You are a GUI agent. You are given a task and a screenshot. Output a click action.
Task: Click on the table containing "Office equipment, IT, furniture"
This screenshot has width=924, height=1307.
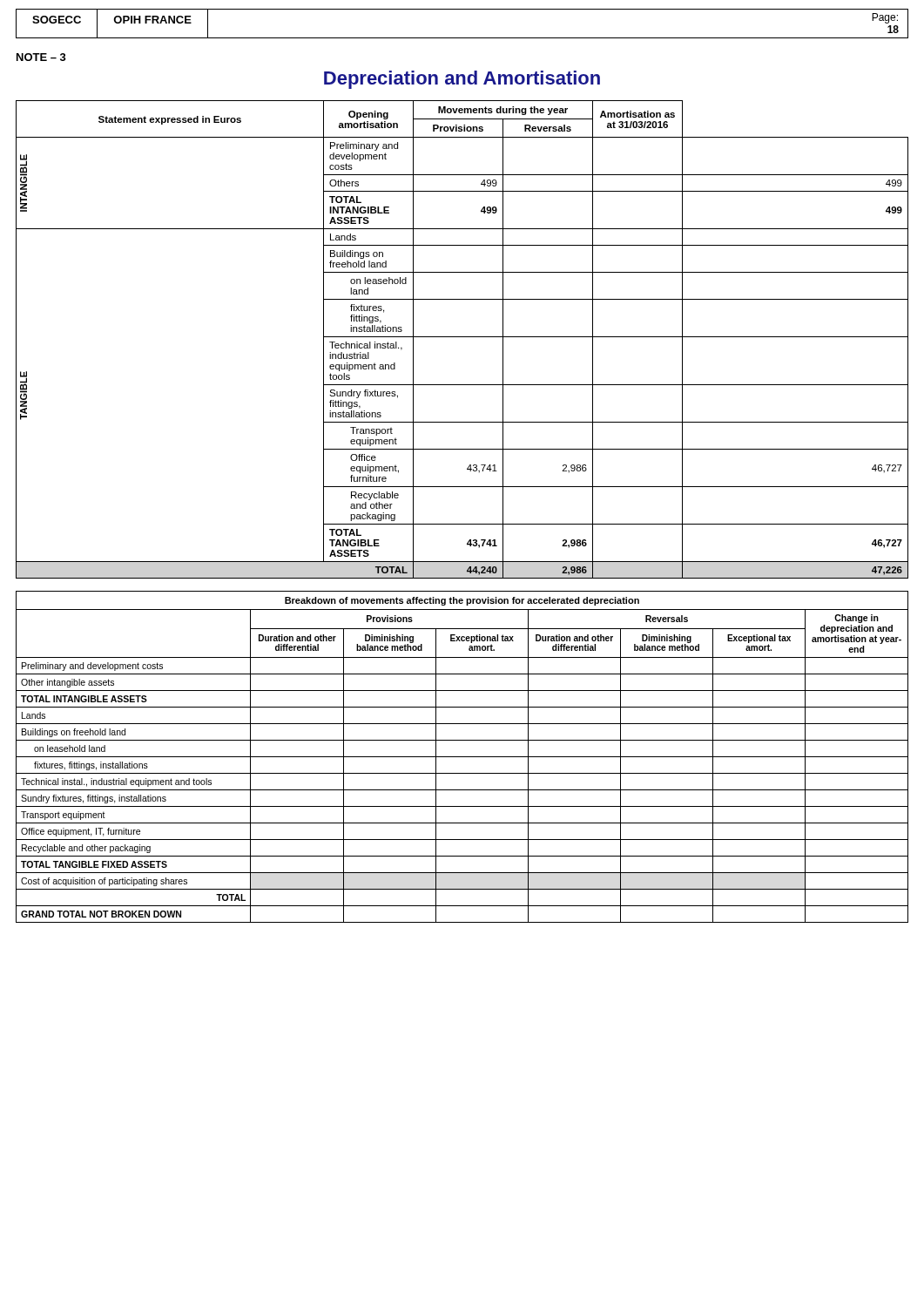click(x=462, y=757)
